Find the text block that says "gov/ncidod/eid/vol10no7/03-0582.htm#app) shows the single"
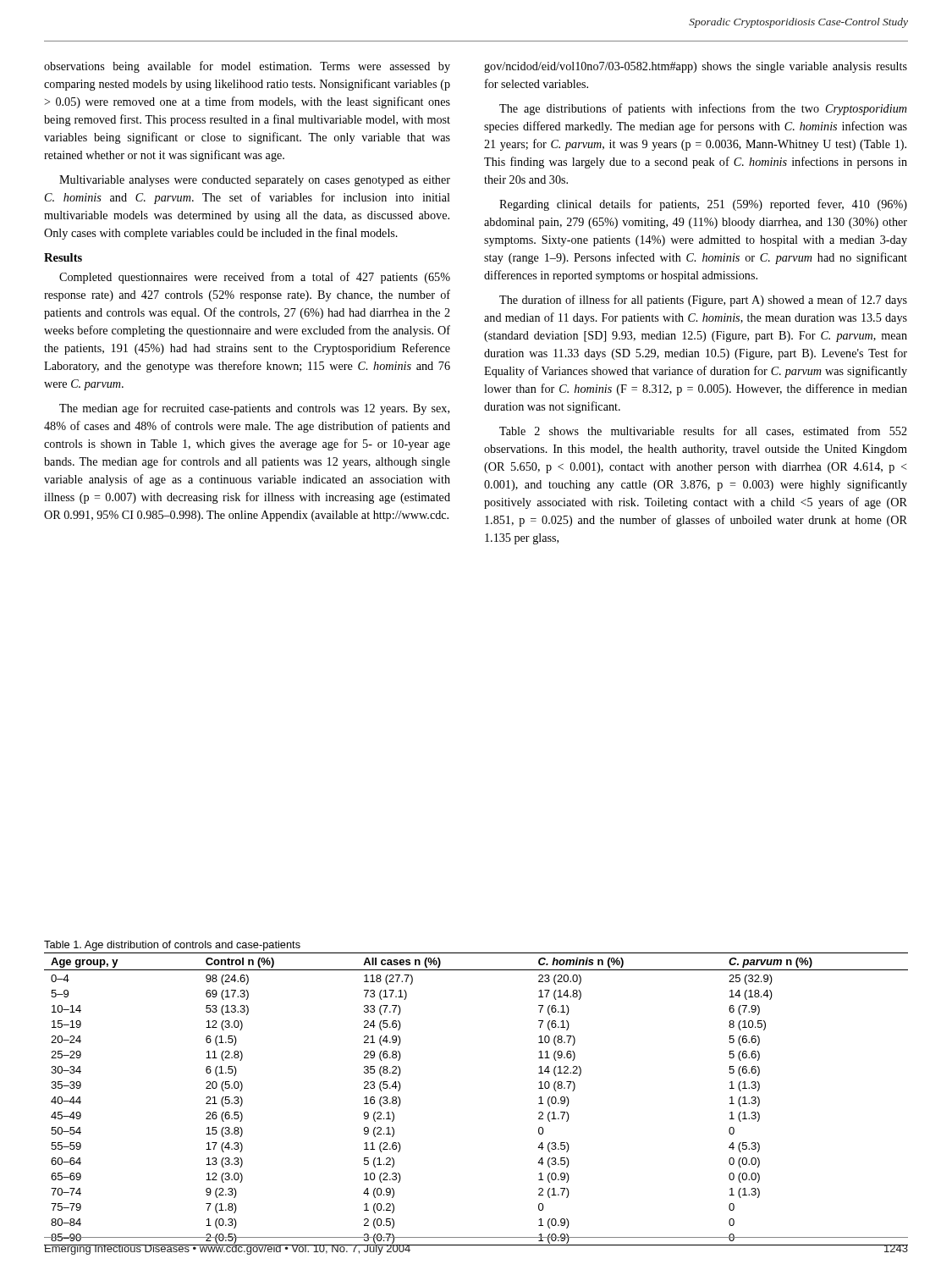The image size is (952, 1270). tap(696, 75)
